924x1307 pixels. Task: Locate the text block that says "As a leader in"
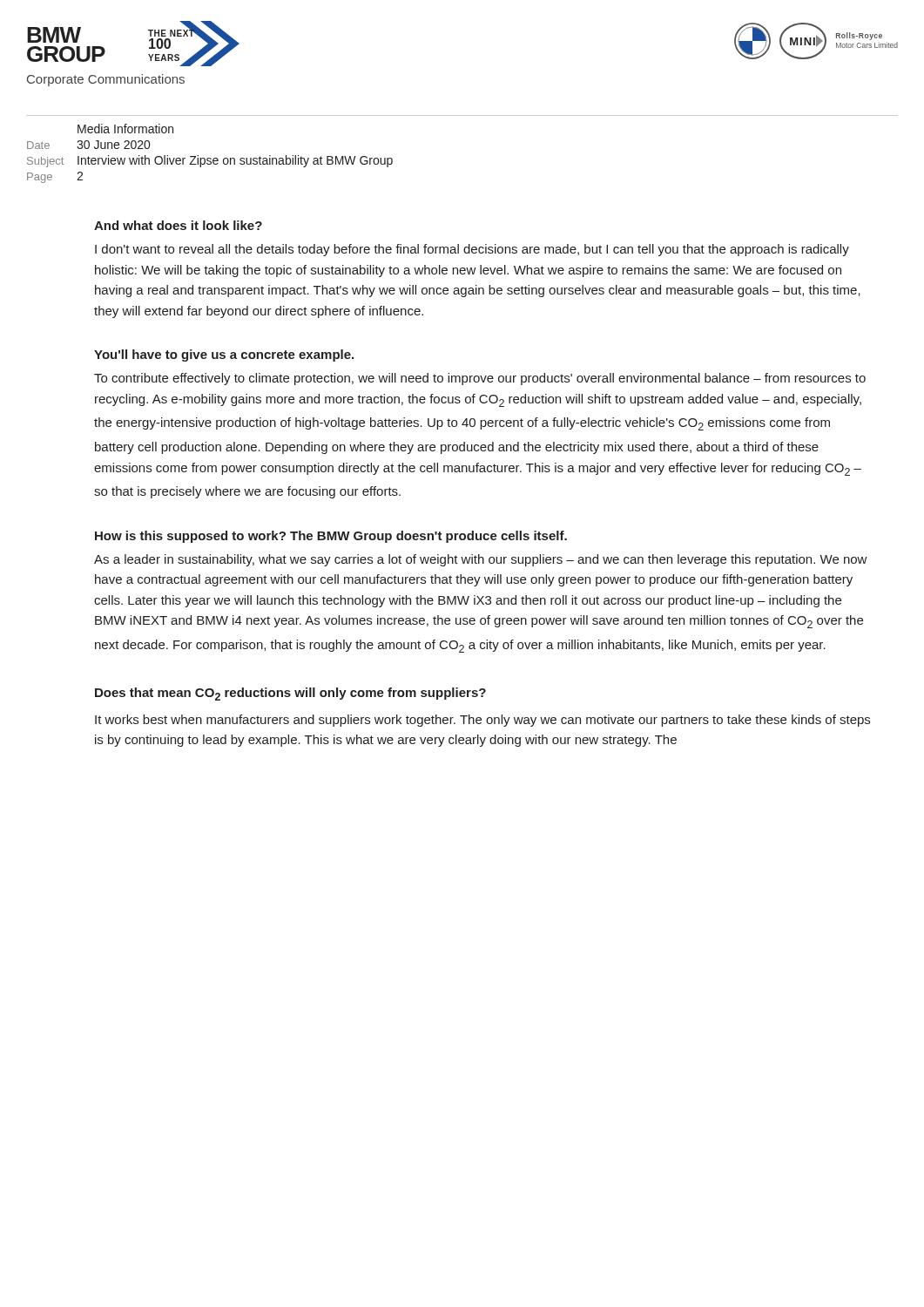(480, 603)
